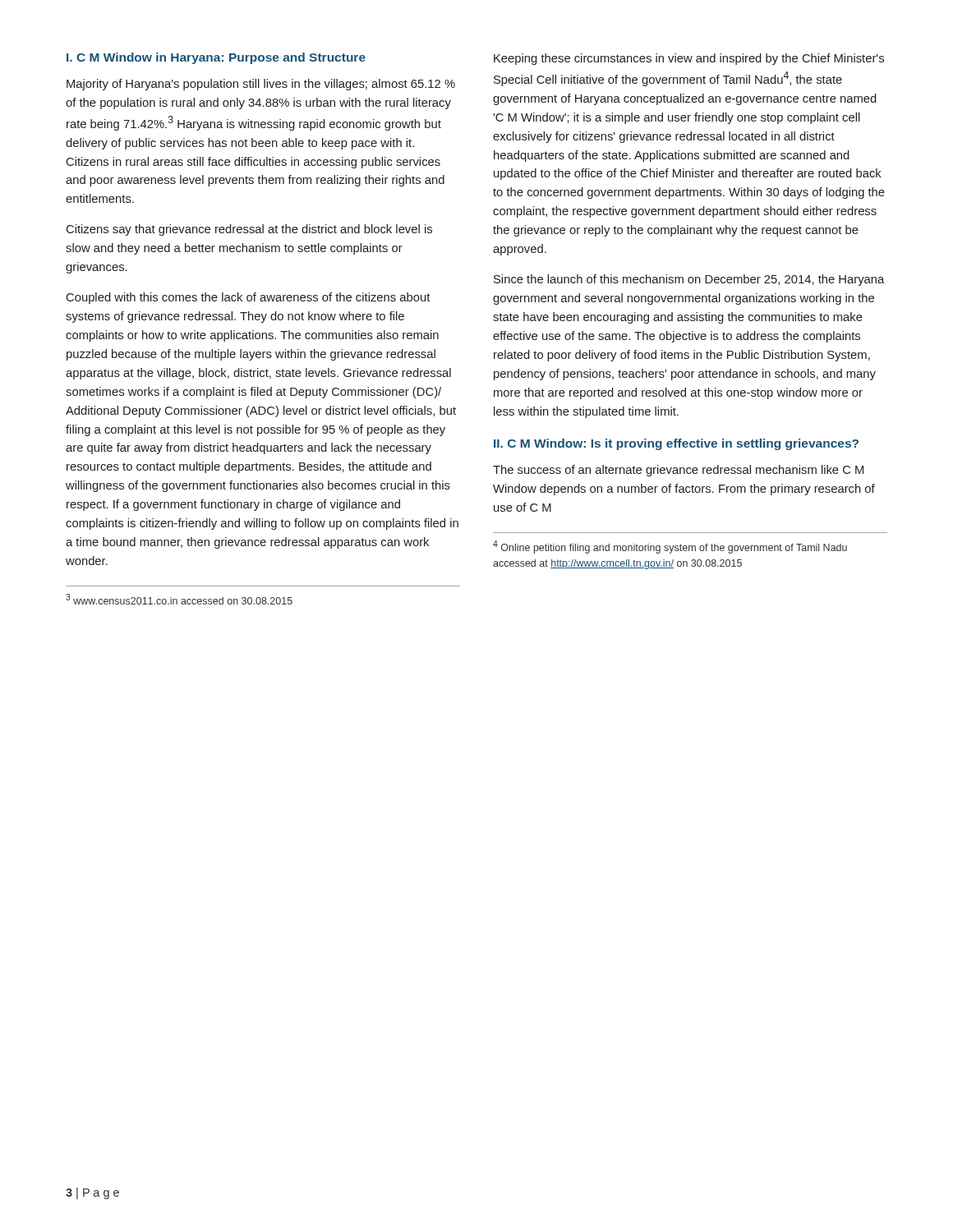This screenshot has height=1232, width=953.
Task: Click on the text starting "I. C M Window in Haryana:"
Action: click(x=216, y=57)
